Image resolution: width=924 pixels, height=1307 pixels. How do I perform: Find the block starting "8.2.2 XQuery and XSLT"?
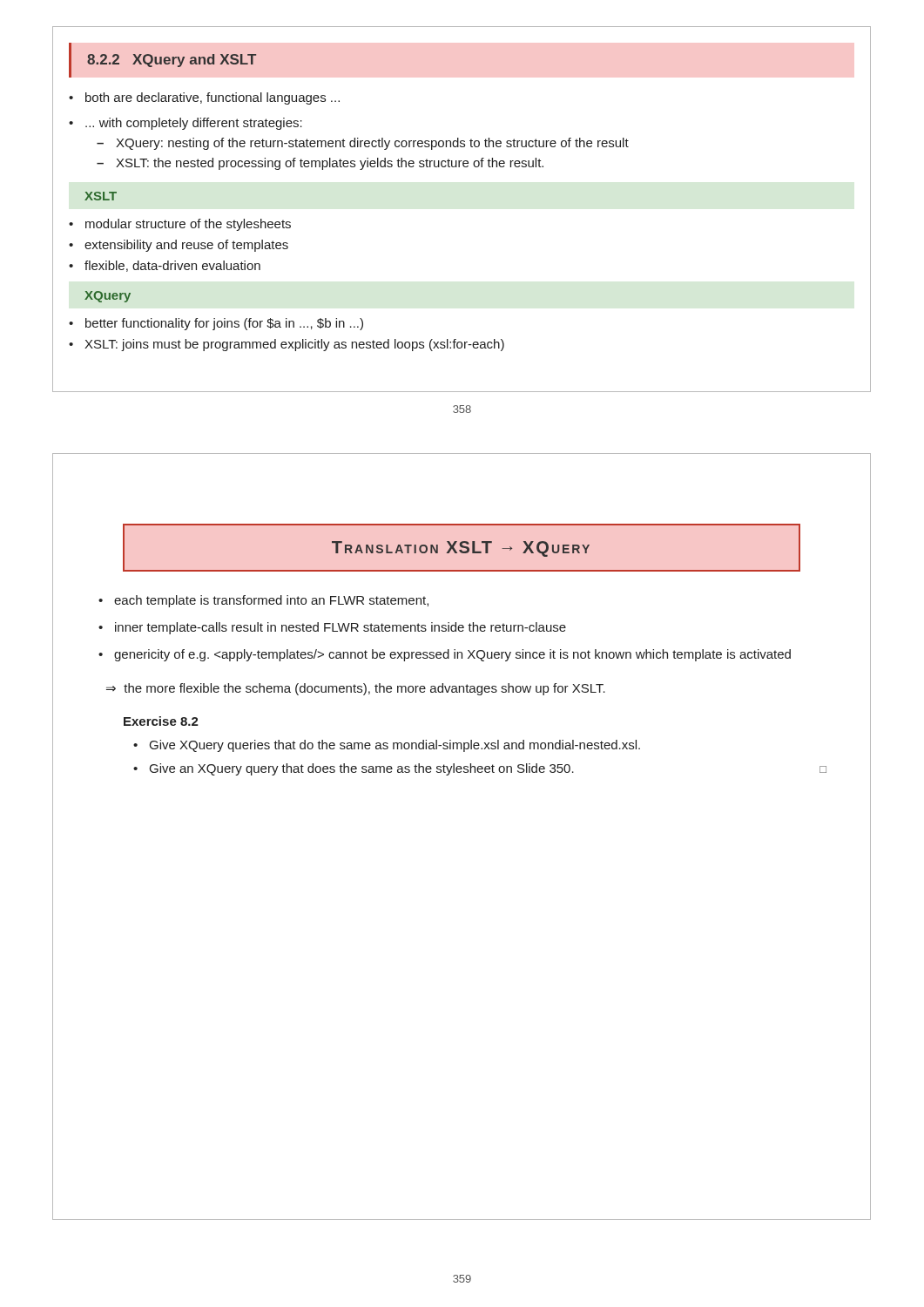click(x=172, y=60)
